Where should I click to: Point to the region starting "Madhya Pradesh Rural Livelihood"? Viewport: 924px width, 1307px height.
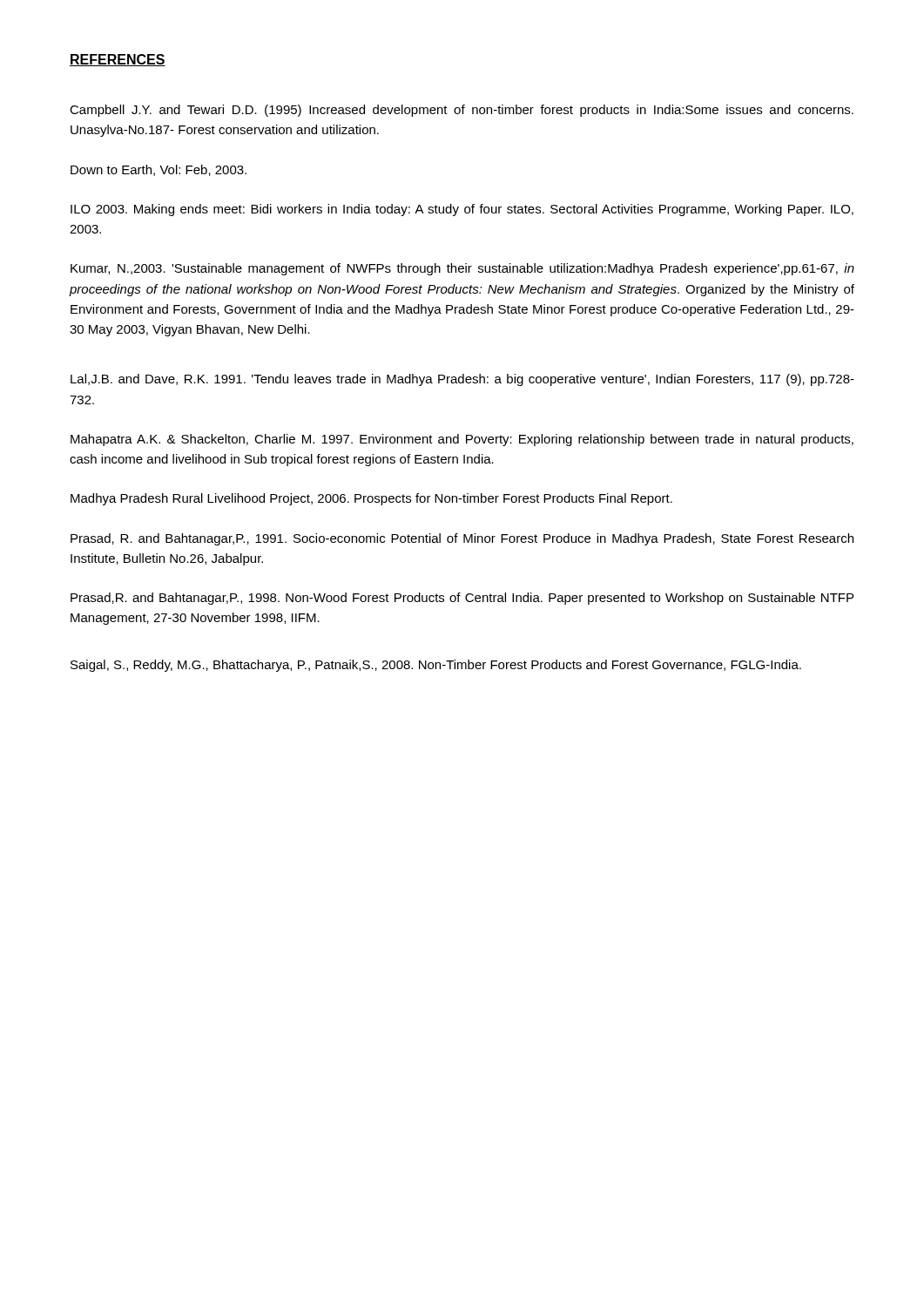click(x=371, y=498)
